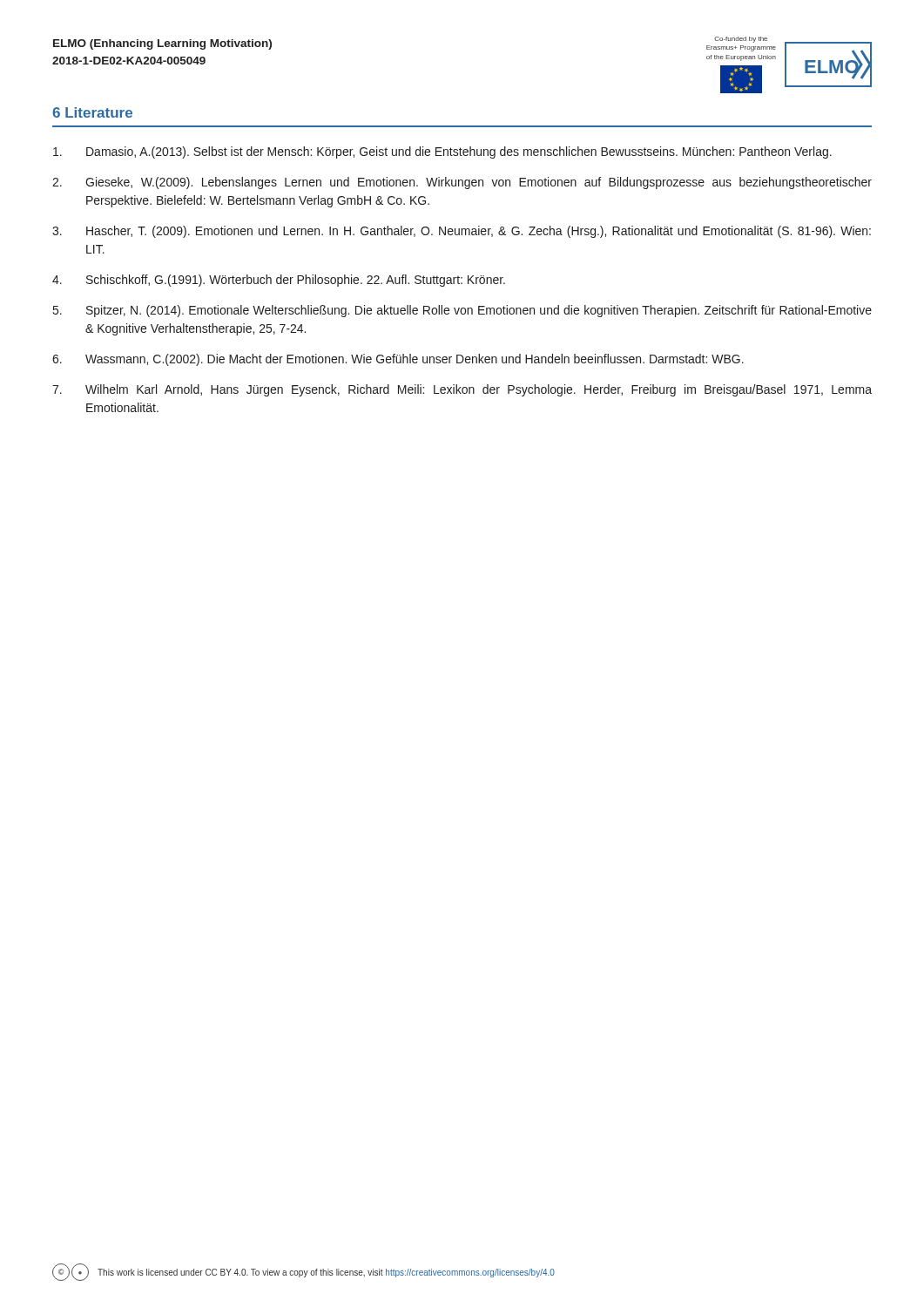Where is the passage that starts "3. Hascher, T."?
This screenshot has width=924, height=1307.
[x=462, y=240]
